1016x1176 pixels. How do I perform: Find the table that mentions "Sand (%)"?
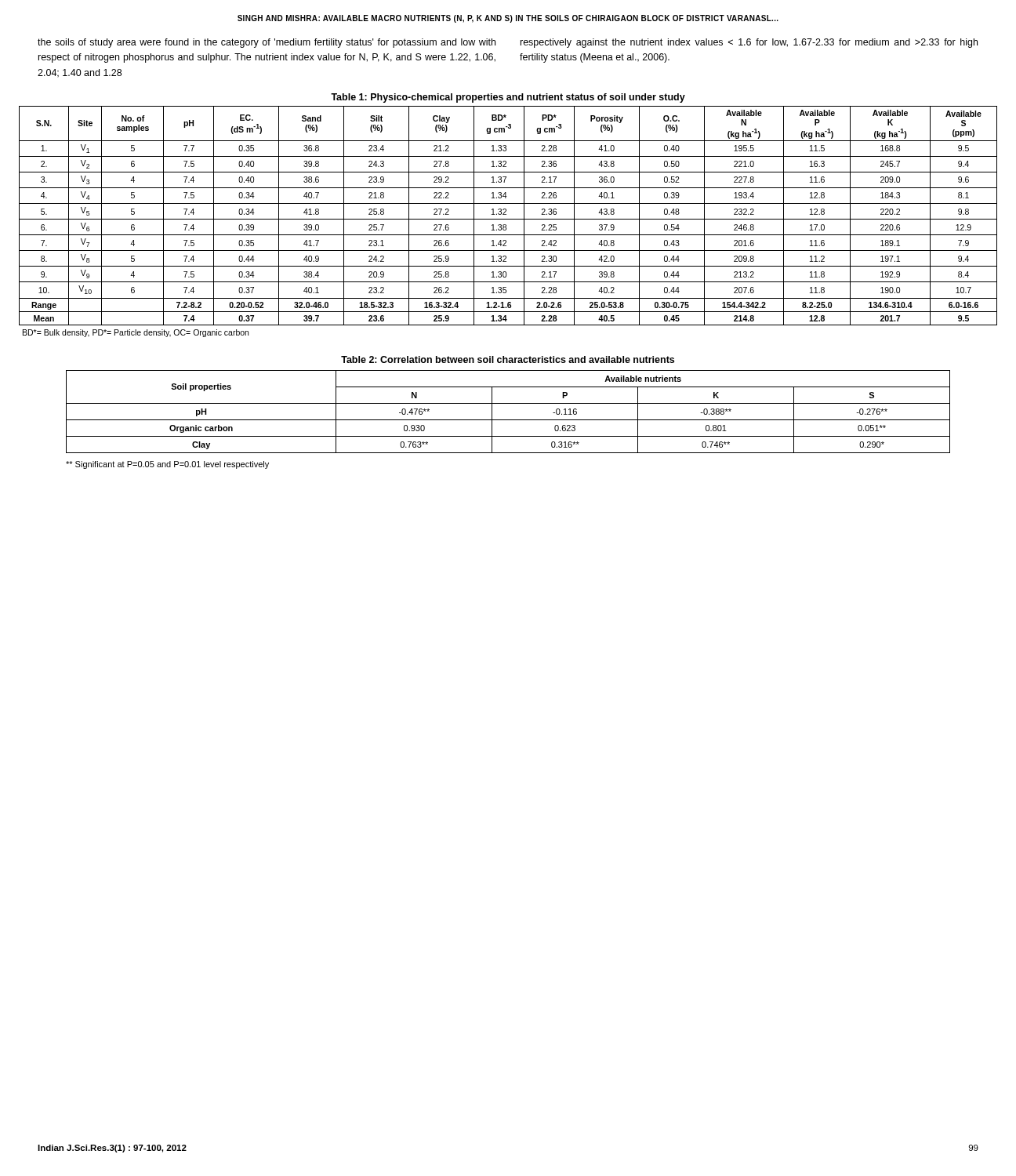(508, 221)
